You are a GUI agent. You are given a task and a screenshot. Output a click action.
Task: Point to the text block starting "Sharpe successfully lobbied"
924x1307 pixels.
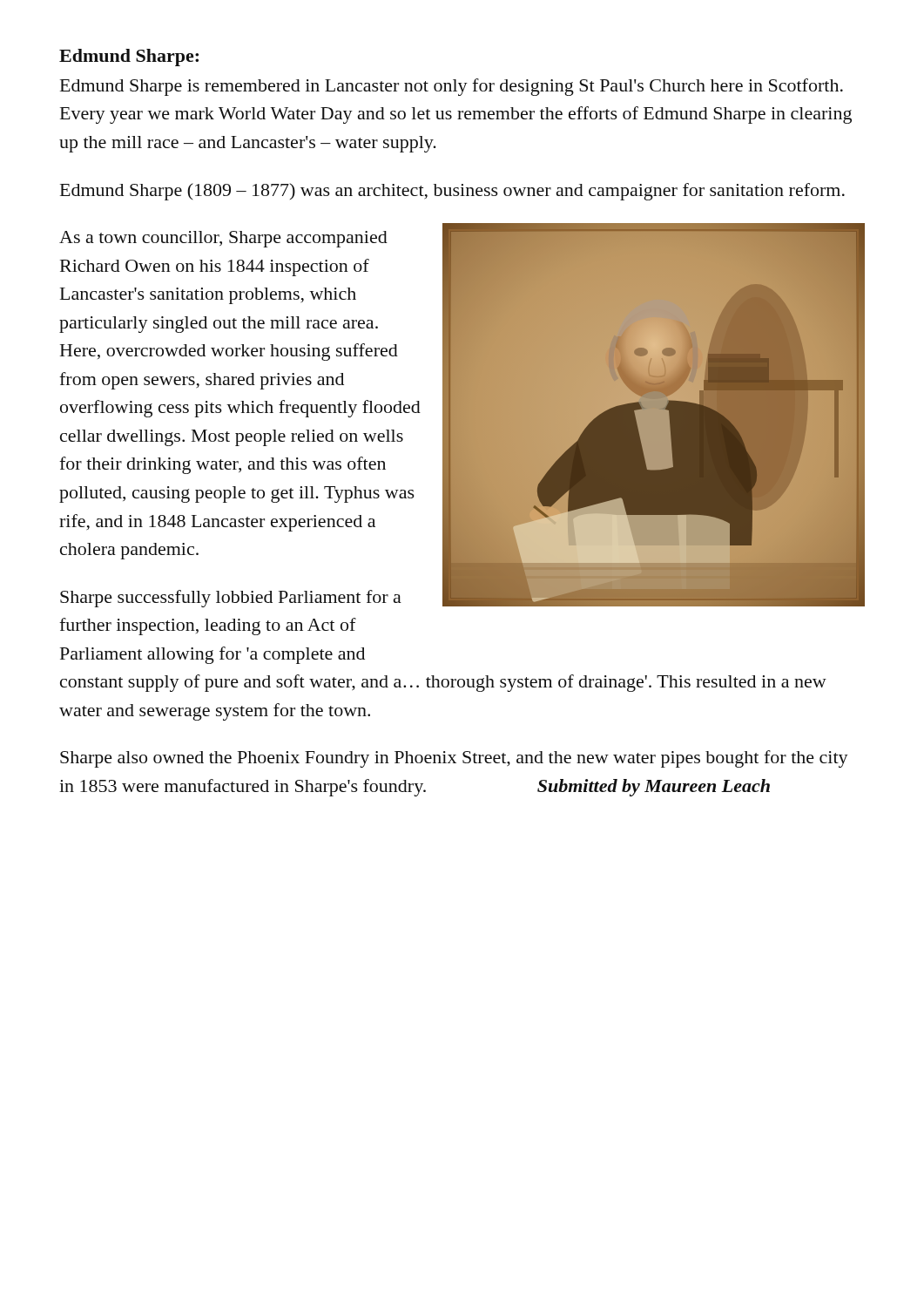[x=230, y=624]
